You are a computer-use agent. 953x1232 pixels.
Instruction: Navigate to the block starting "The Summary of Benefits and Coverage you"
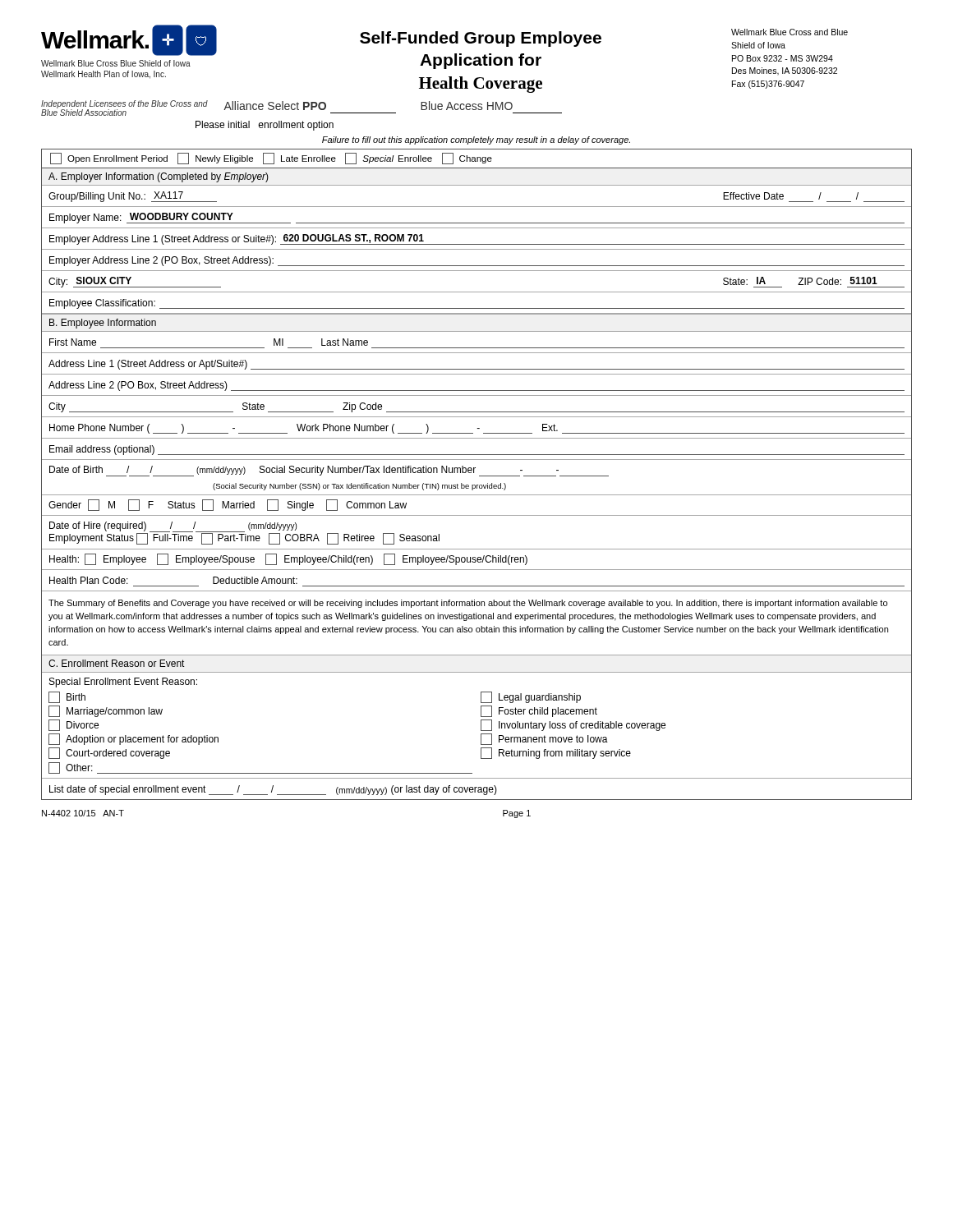coord(469,622)
